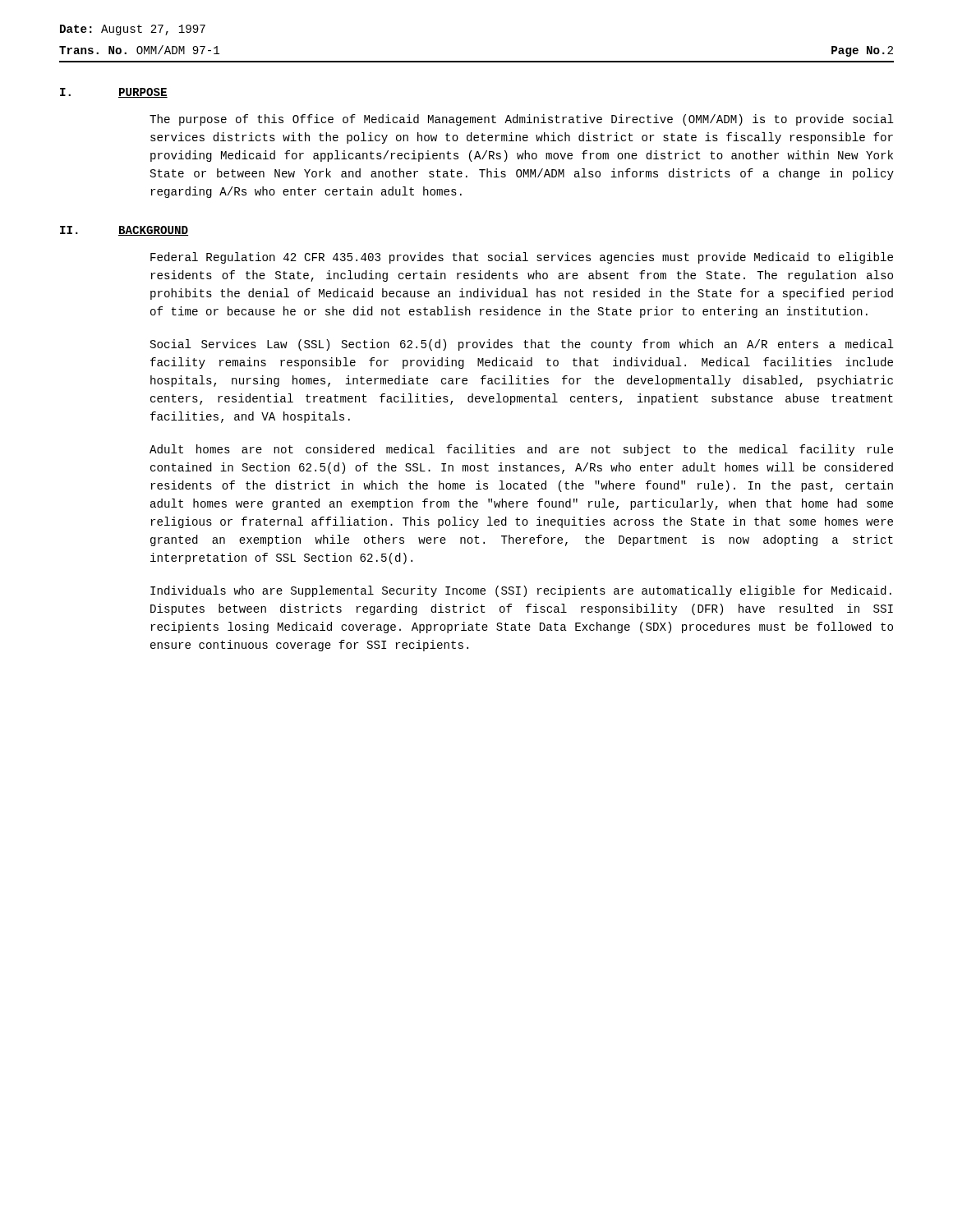
Task: Locate the element starting "Individuals who are"
Action: (522, 618)
